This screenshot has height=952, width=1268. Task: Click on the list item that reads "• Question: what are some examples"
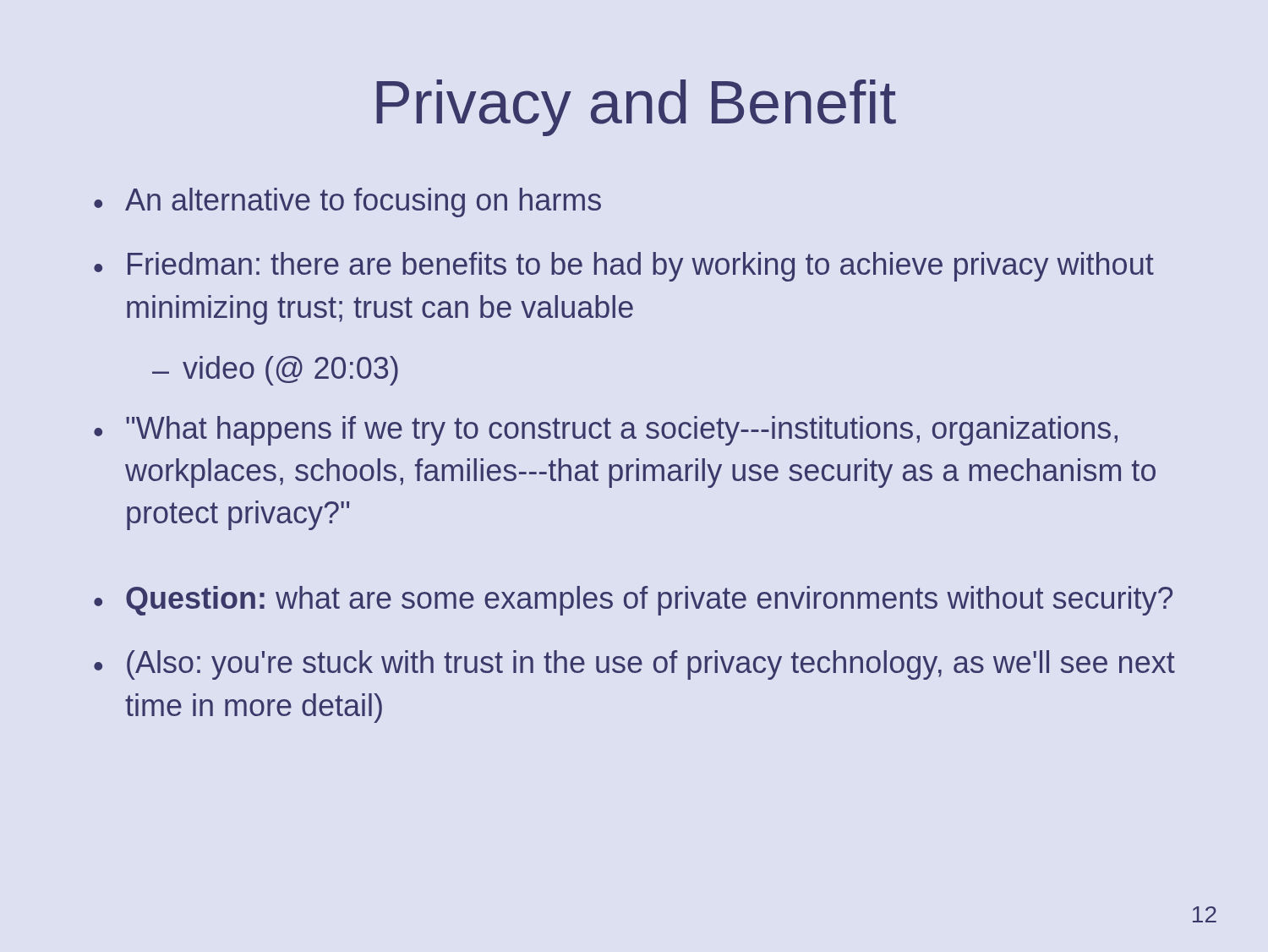point(634,600)
